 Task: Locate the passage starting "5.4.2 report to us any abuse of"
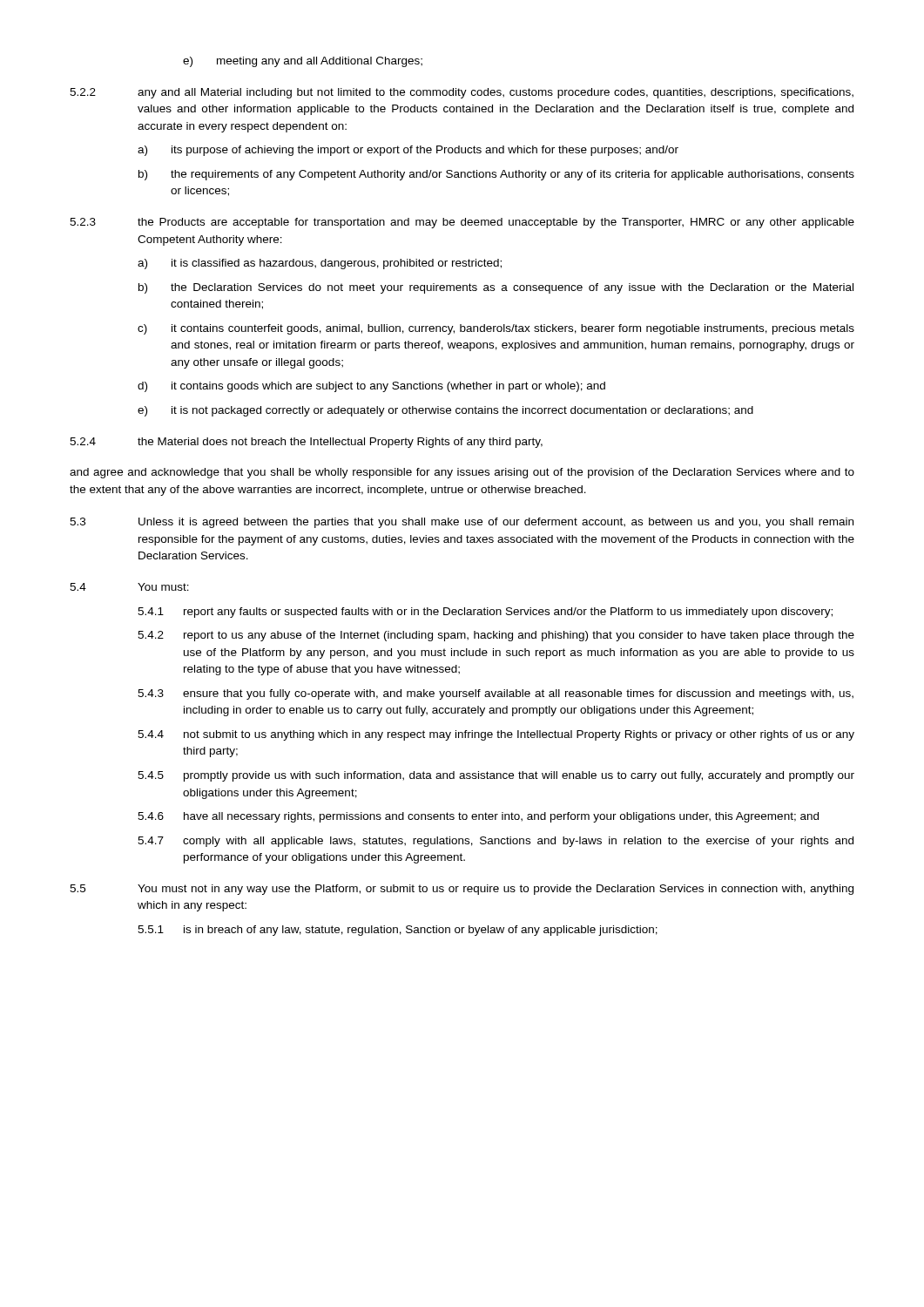(496, 652)
